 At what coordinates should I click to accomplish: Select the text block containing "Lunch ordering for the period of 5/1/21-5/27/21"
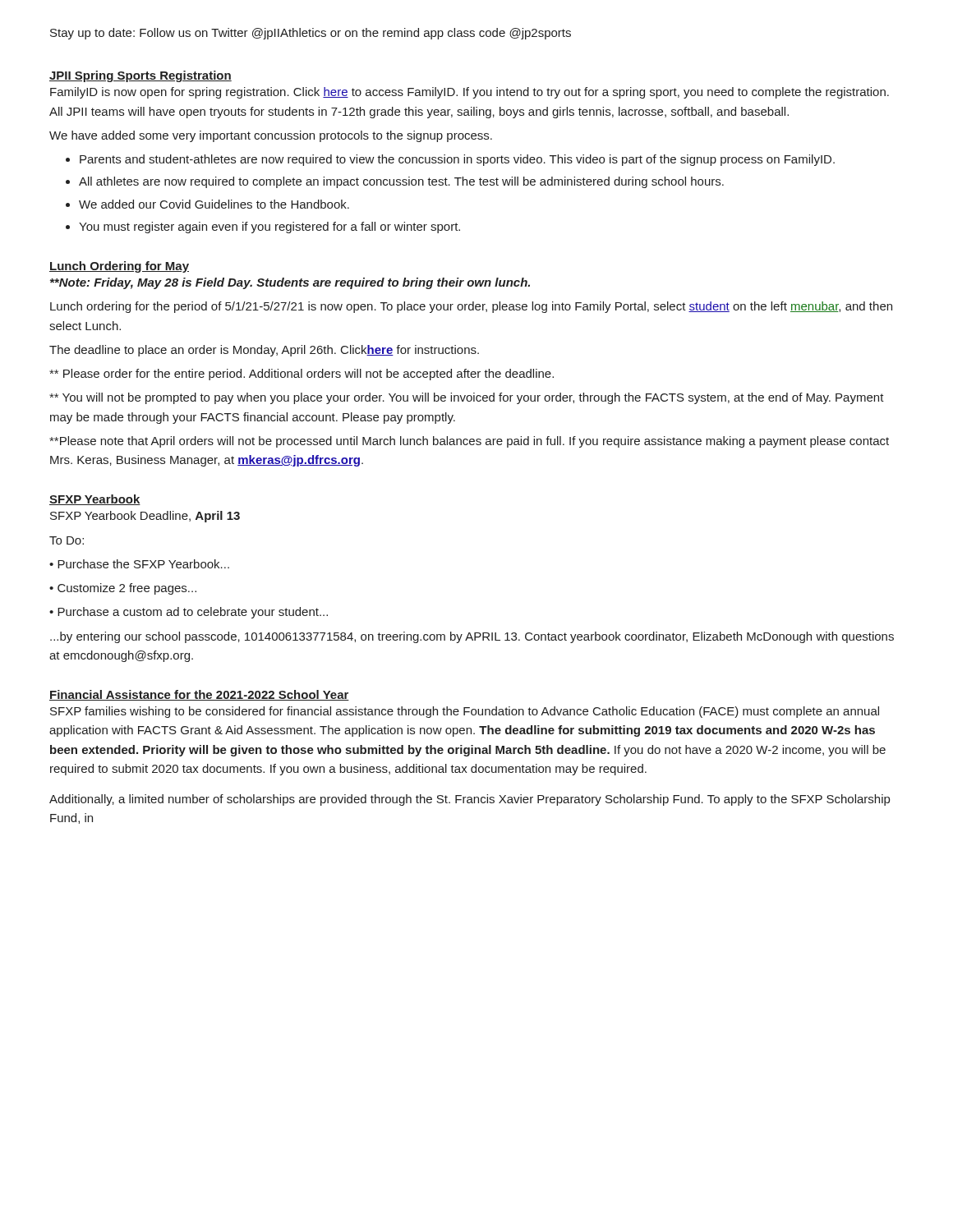[471, 316]
